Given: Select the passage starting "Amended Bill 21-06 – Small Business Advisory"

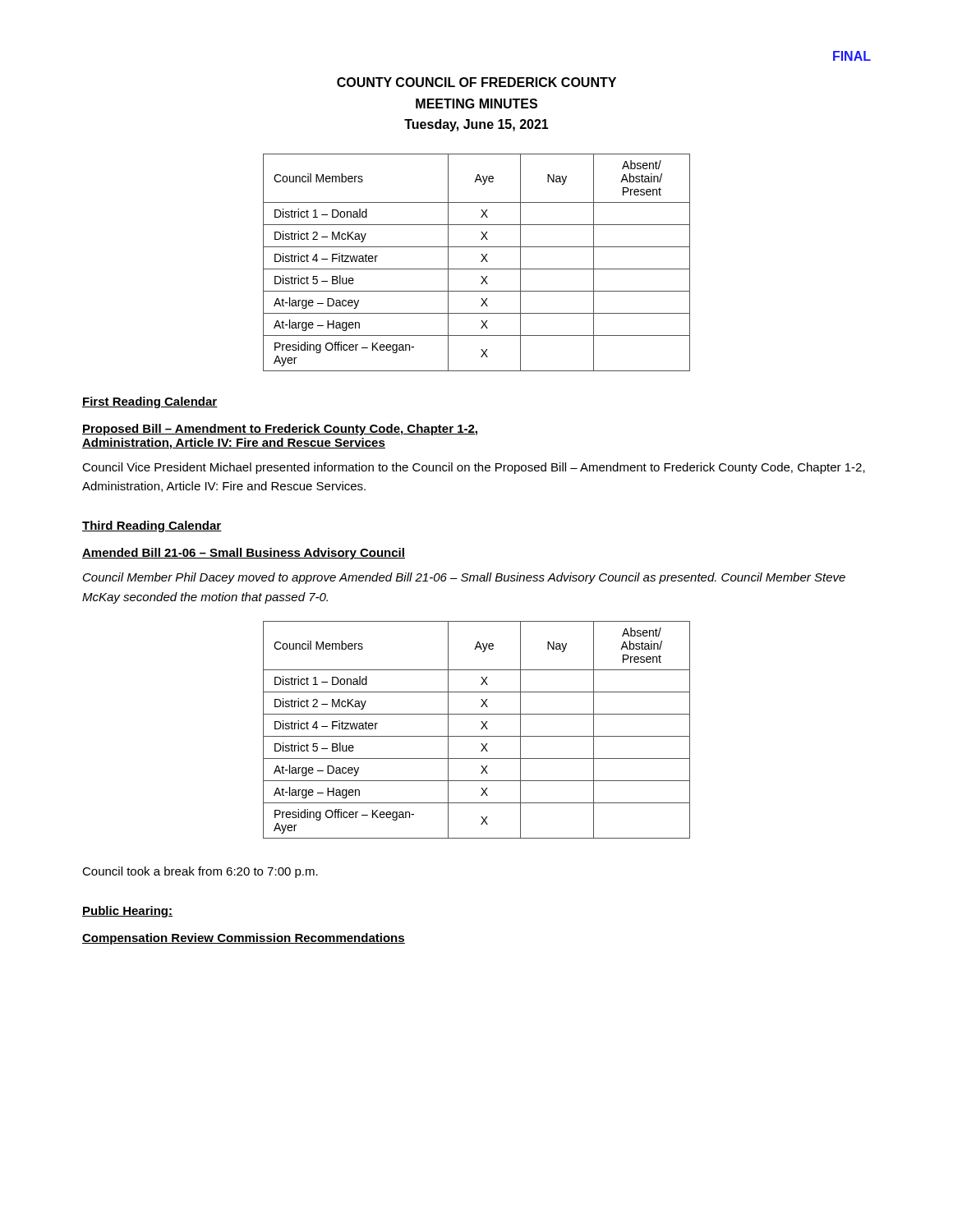Looking at the screenshot, I should [x=244, y=553].
